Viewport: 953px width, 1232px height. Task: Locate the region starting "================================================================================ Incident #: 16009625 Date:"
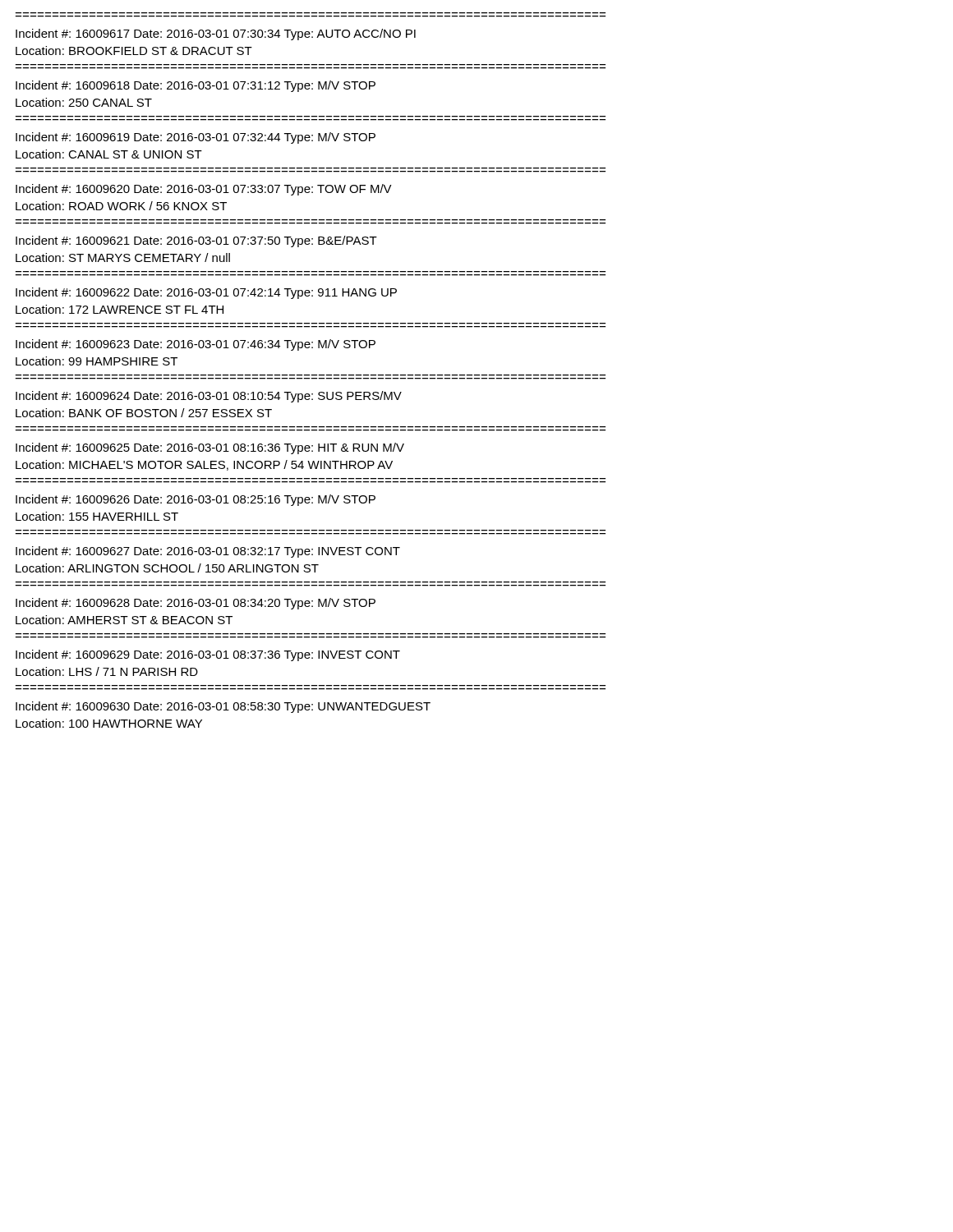(x=210, y=448)
